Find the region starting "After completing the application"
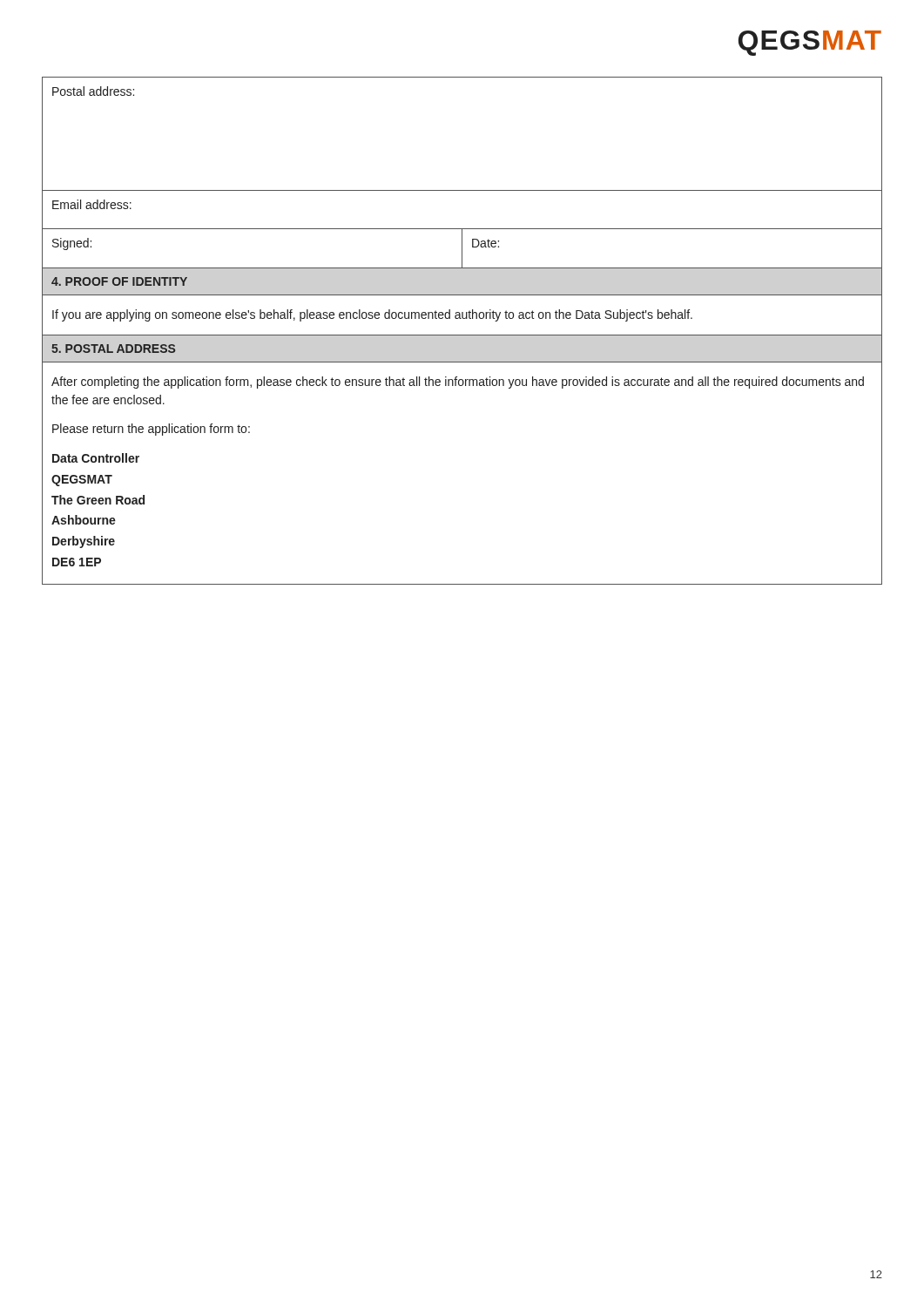 pyautogui.click(x=458, y=383)
